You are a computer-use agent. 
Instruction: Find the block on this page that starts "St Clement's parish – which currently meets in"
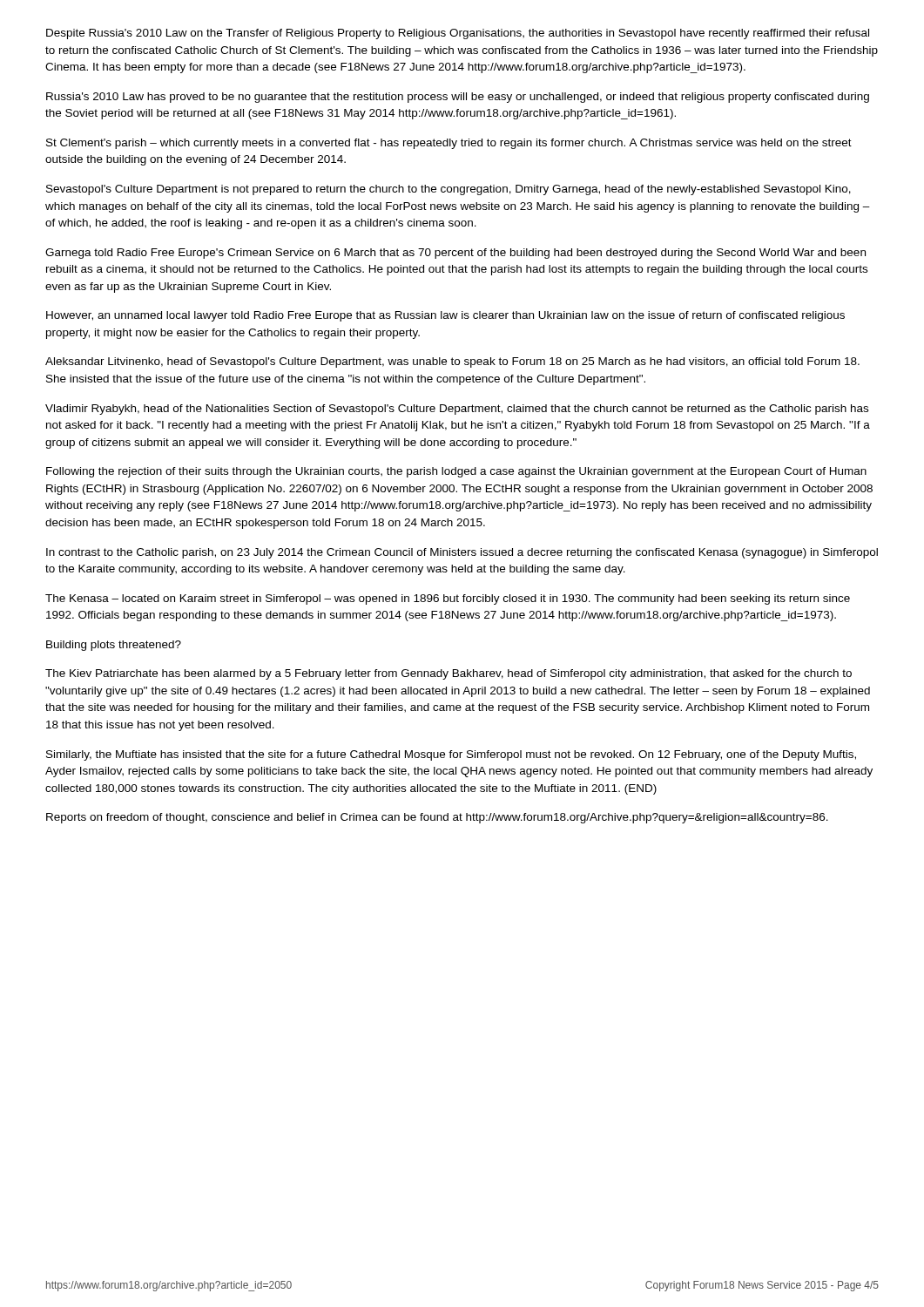point(448,151)
